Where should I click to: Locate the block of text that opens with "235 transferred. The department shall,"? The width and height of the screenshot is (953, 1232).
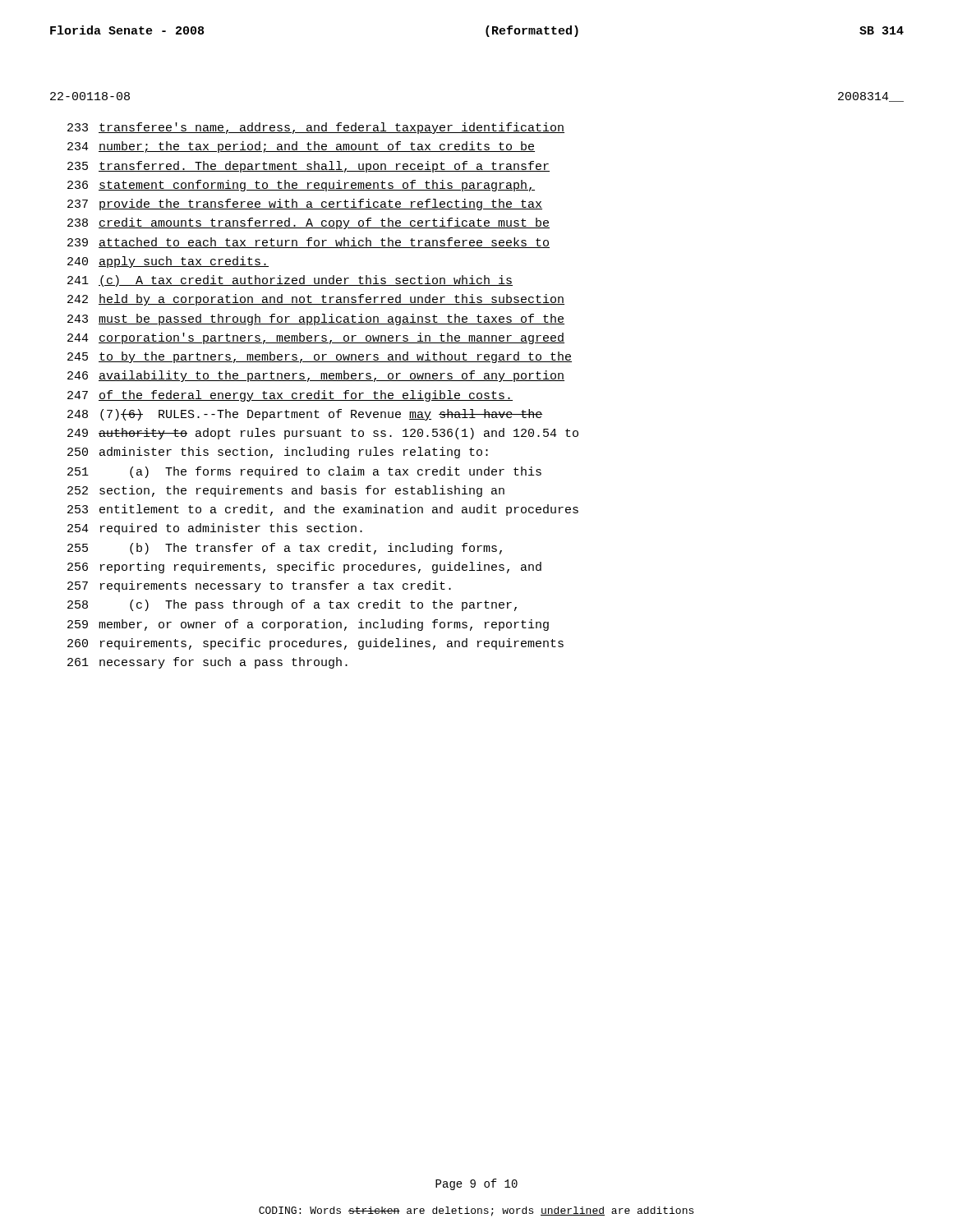point(476,167)
